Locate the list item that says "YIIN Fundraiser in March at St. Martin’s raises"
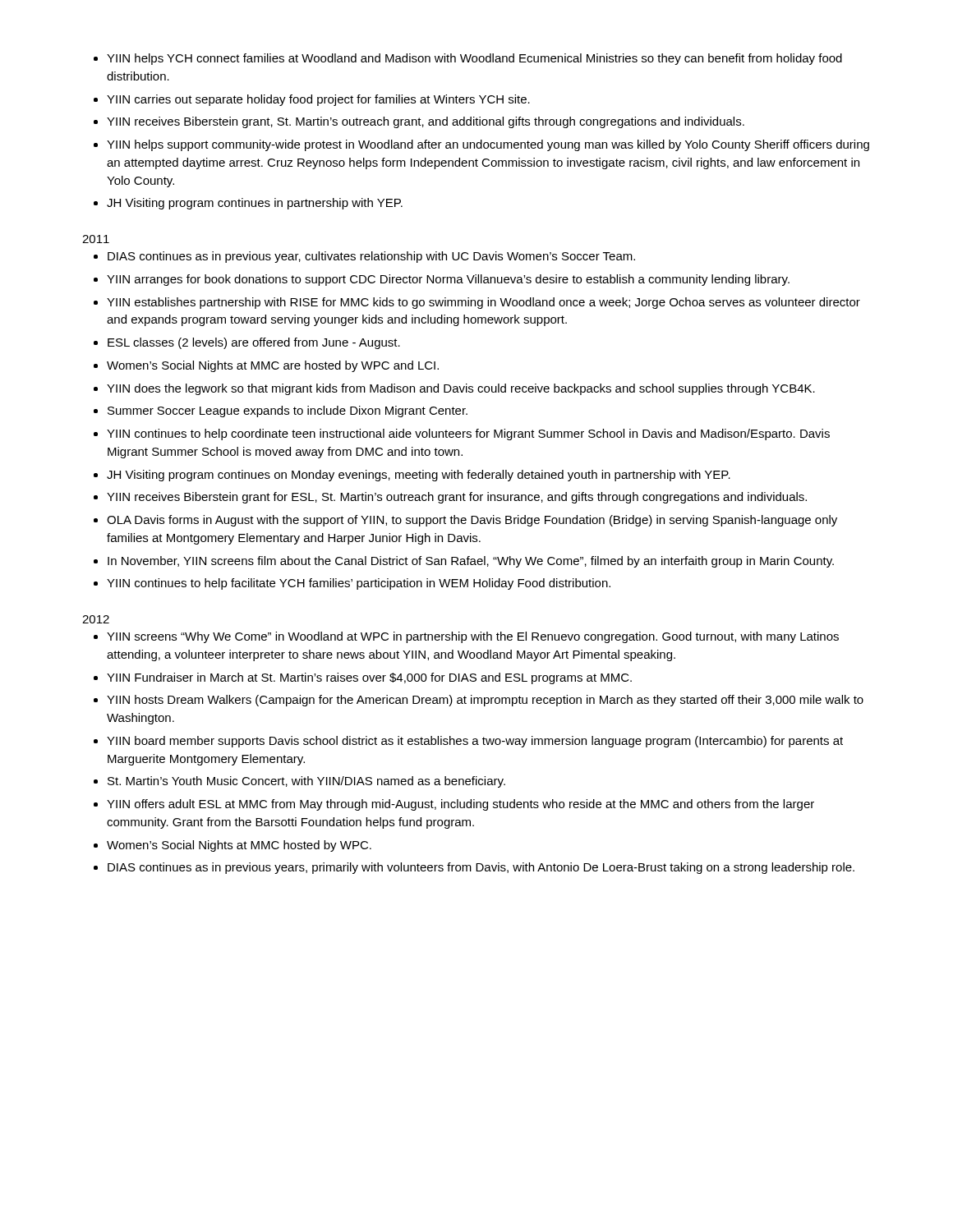The width and height of the screenshot is (953, 1232). [489, 677]
